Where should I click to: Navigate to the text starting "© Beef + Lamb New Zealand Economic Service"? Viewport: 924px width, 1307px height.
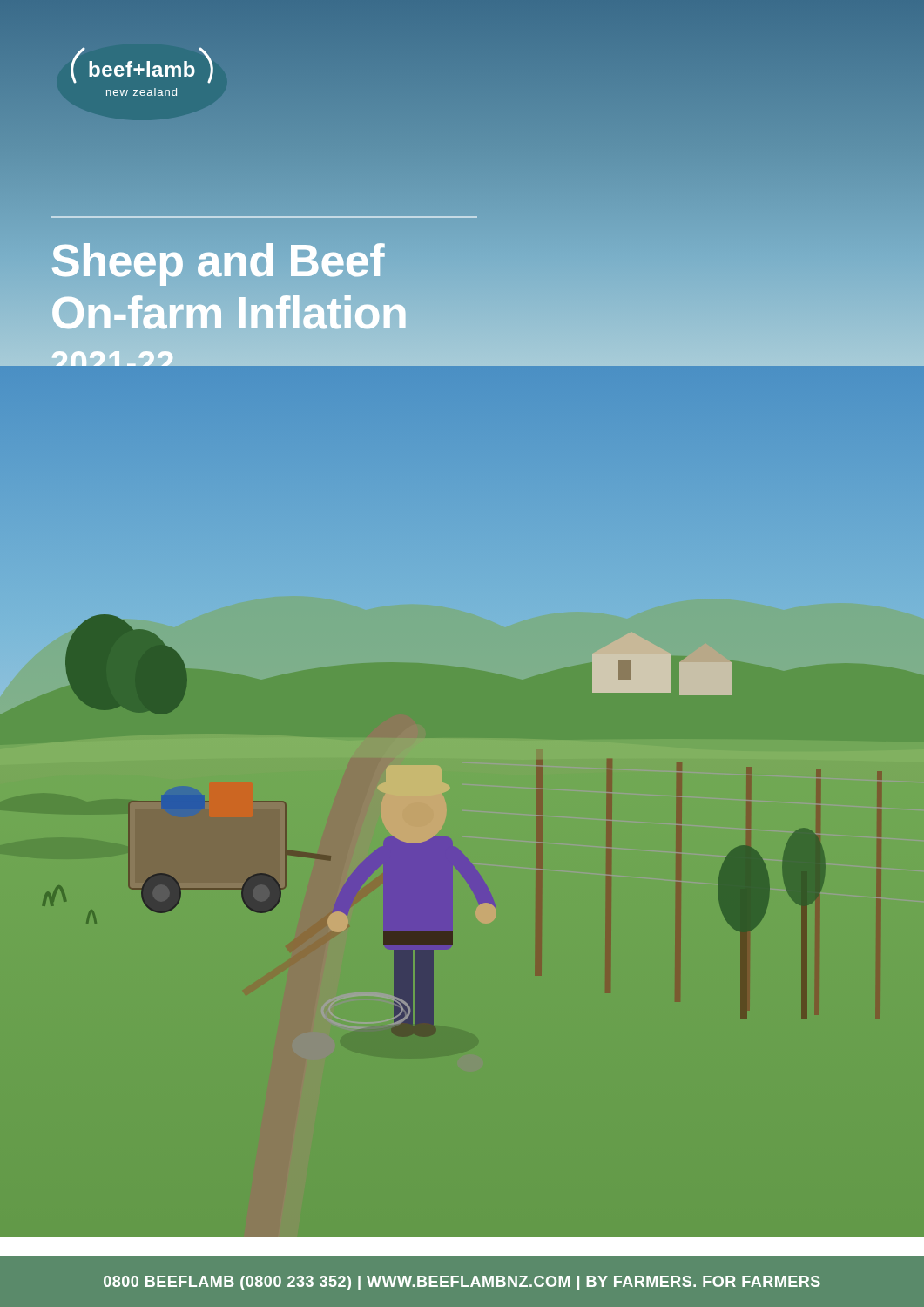[462, 1246]
